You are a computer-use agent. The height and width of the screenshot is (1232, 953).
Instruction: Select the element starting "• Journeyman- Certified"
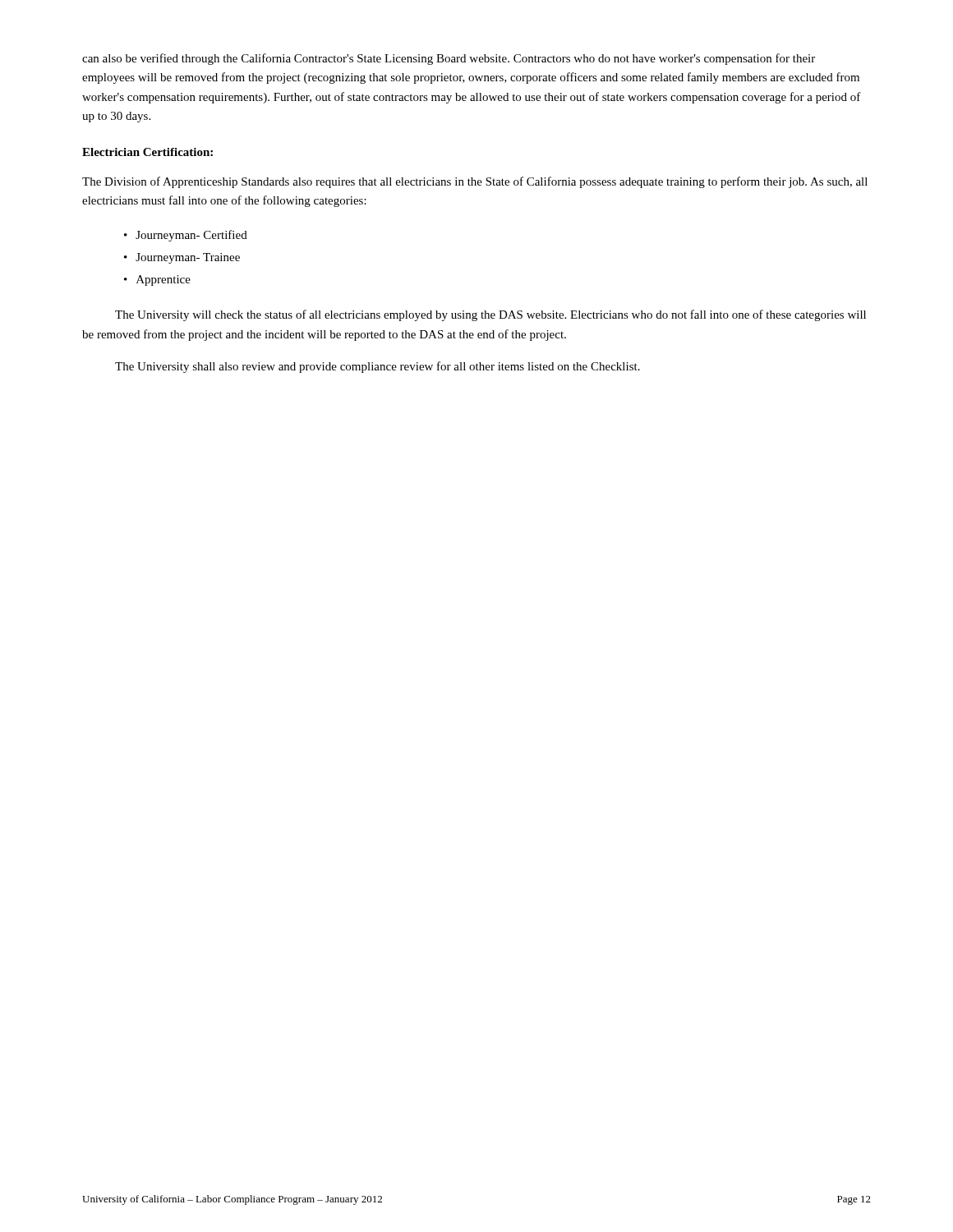tap(185, 235)
